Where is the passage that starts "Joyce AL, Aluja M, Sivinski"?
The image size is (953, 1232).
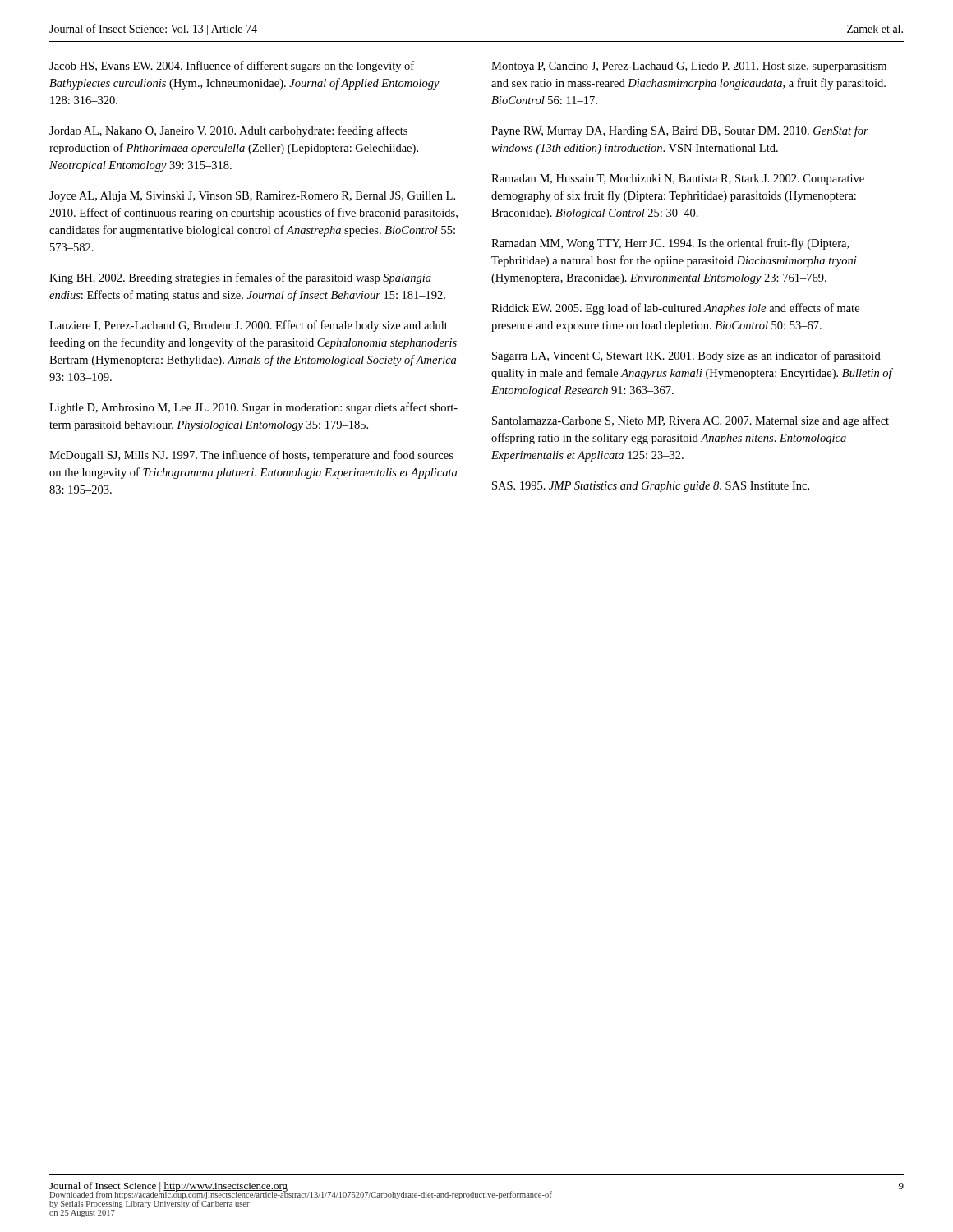click(x=254, y=221)
